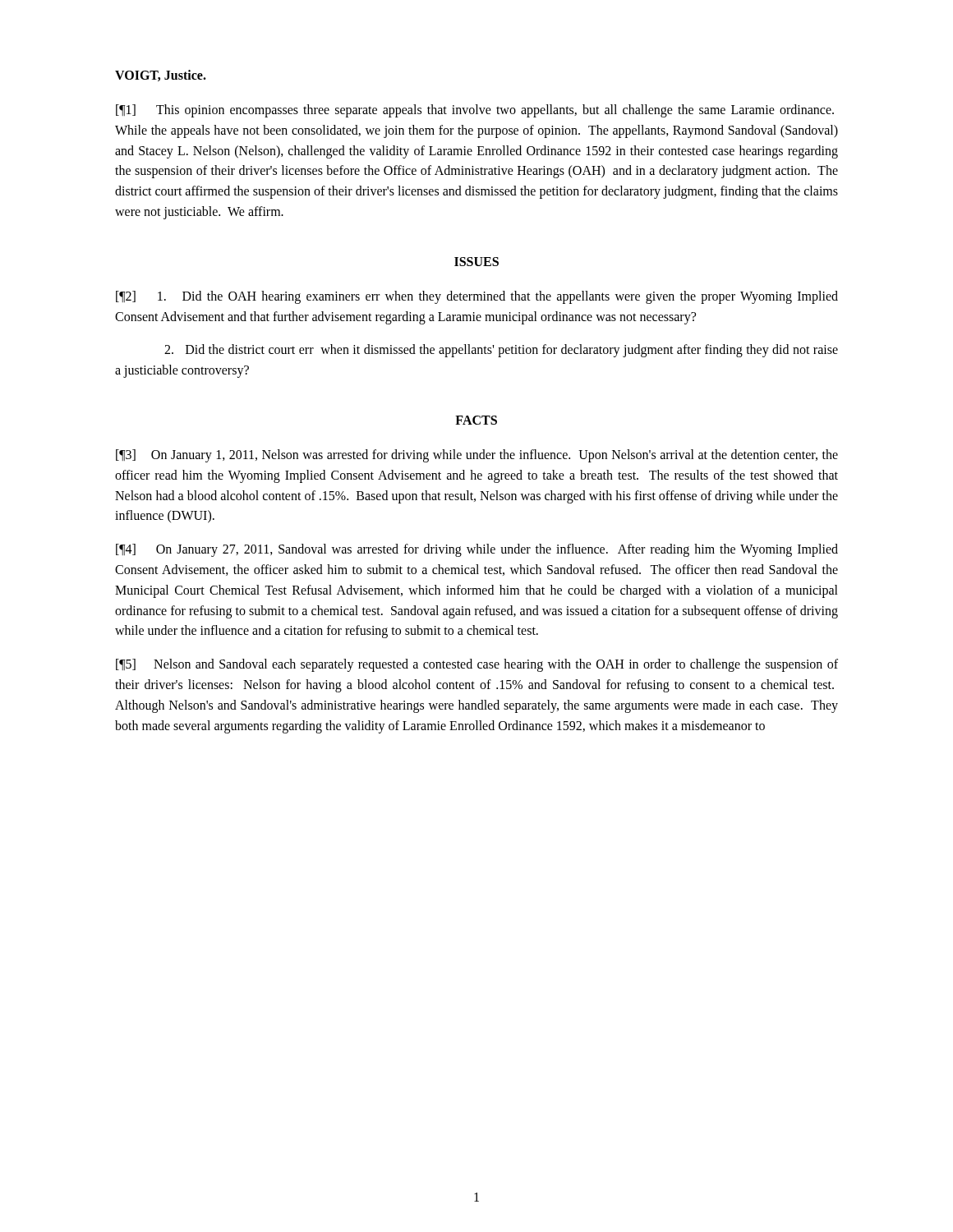Click on the block starting "[¶2] 1. Did the OAH hearing"
This screenshot has width=953, height=1232.
tap(476, 306)
